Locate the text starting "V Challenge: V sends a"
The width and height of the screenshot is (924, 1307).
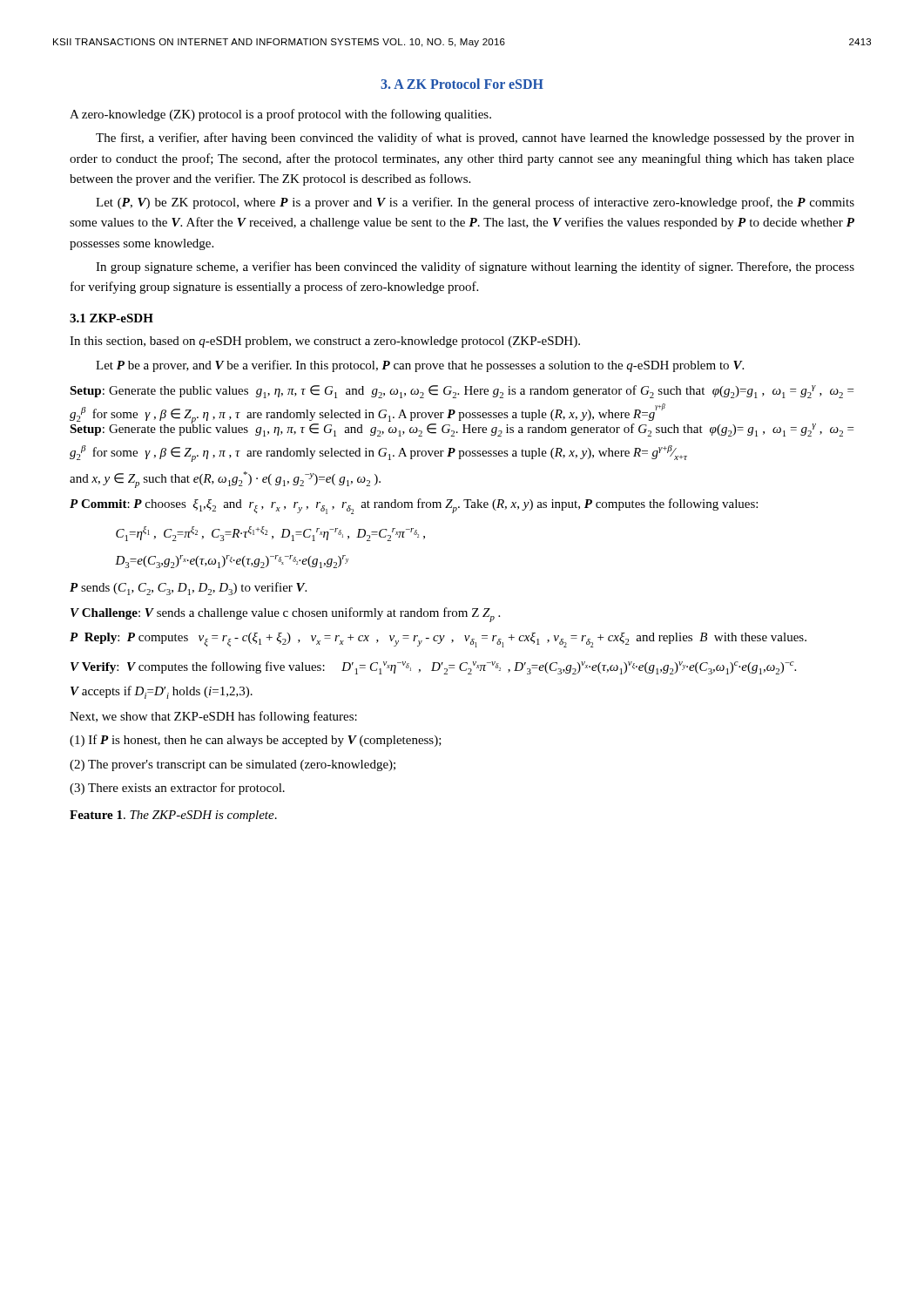click(462, 613)
